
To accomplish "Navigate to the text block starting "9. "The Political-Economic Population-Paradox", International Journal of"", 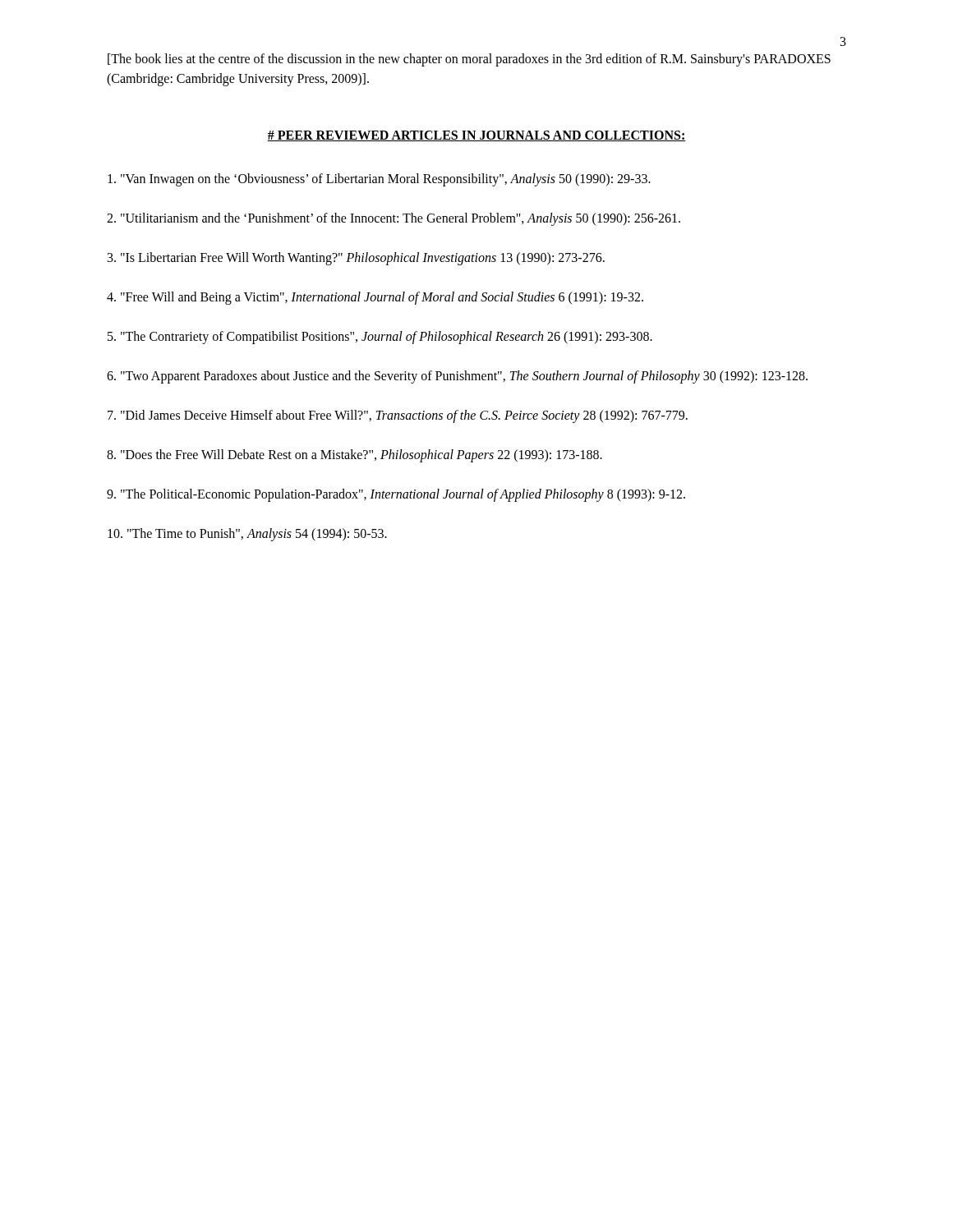I will tap(396, 494).
